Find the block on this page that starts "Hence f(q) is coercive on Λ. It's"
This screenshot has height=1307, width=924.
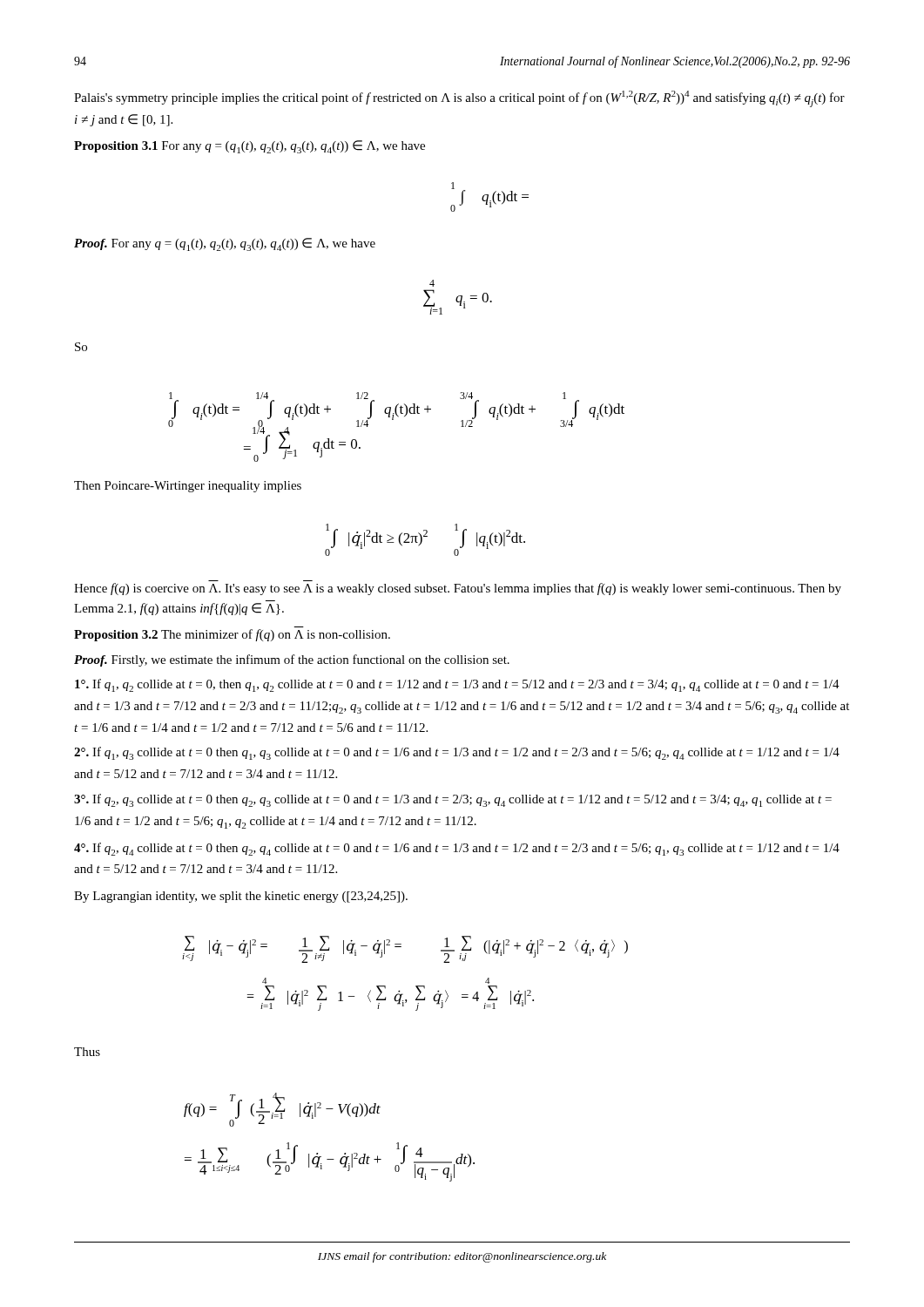458,598
